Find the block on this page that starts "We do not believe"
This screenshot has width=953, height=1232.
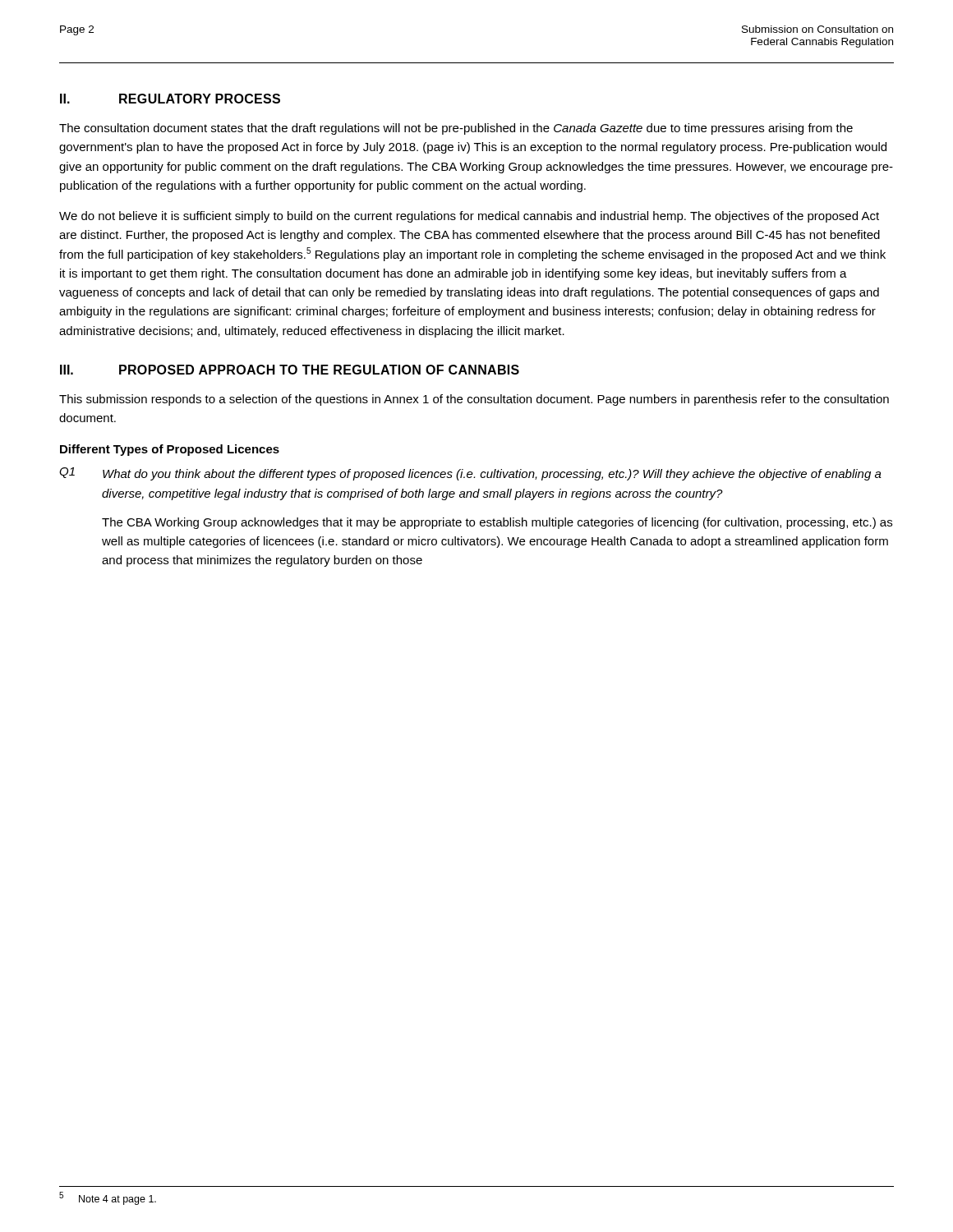pyautogui.click(x=472, y=273)
